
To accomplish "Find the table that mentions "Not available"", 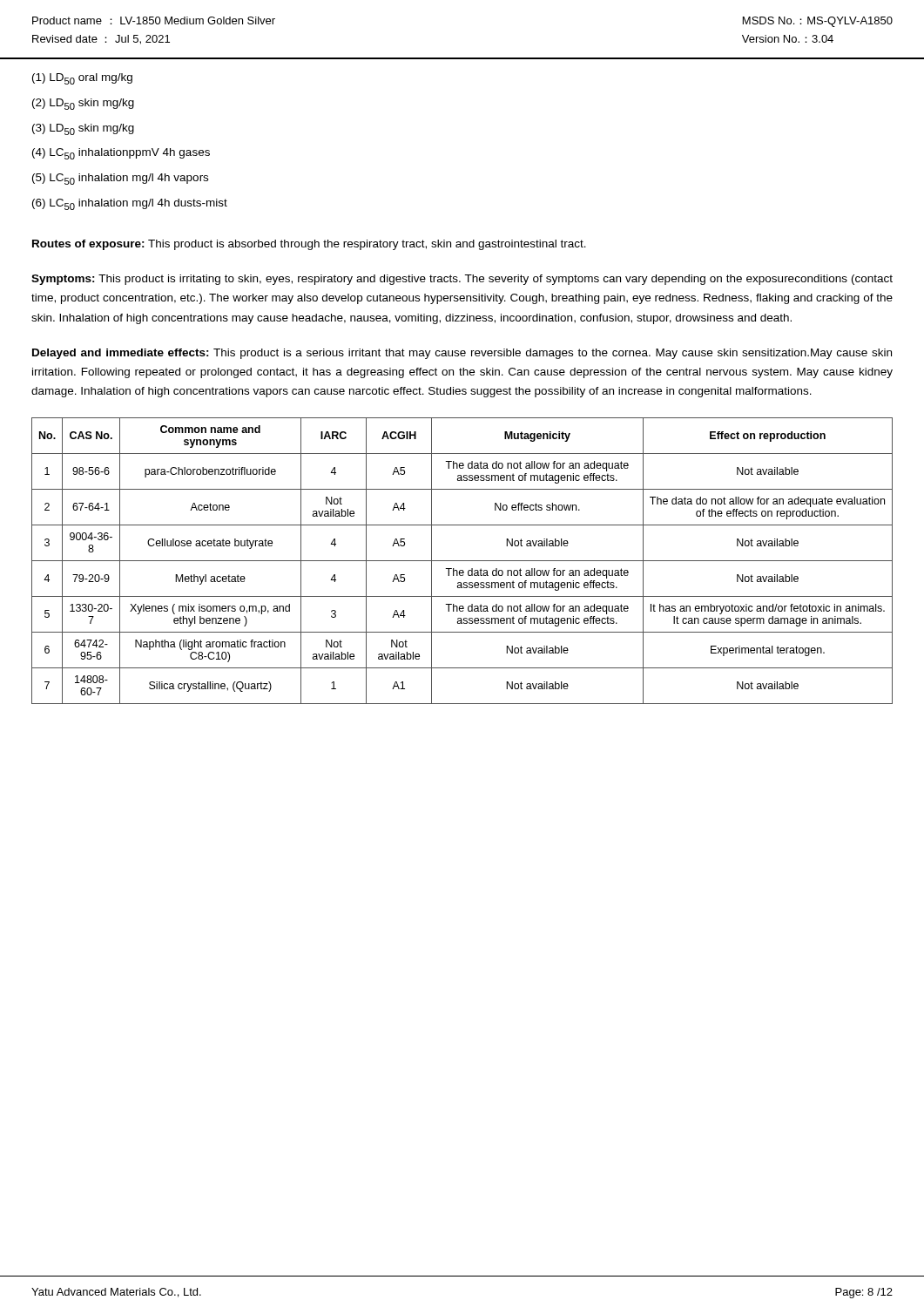I will 462,561.
